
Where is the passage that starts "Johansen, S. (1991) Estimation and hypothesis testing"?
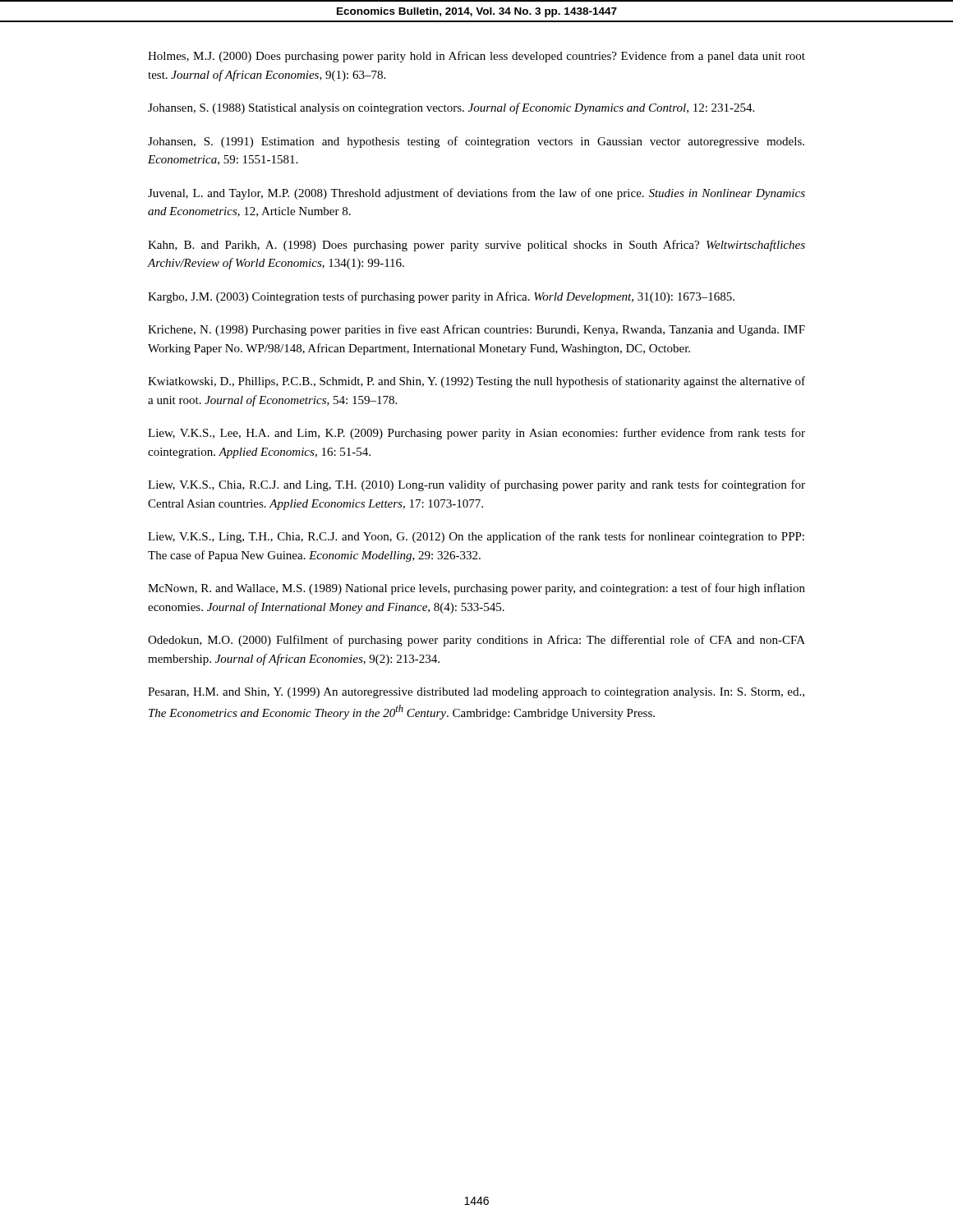(476, 150)
